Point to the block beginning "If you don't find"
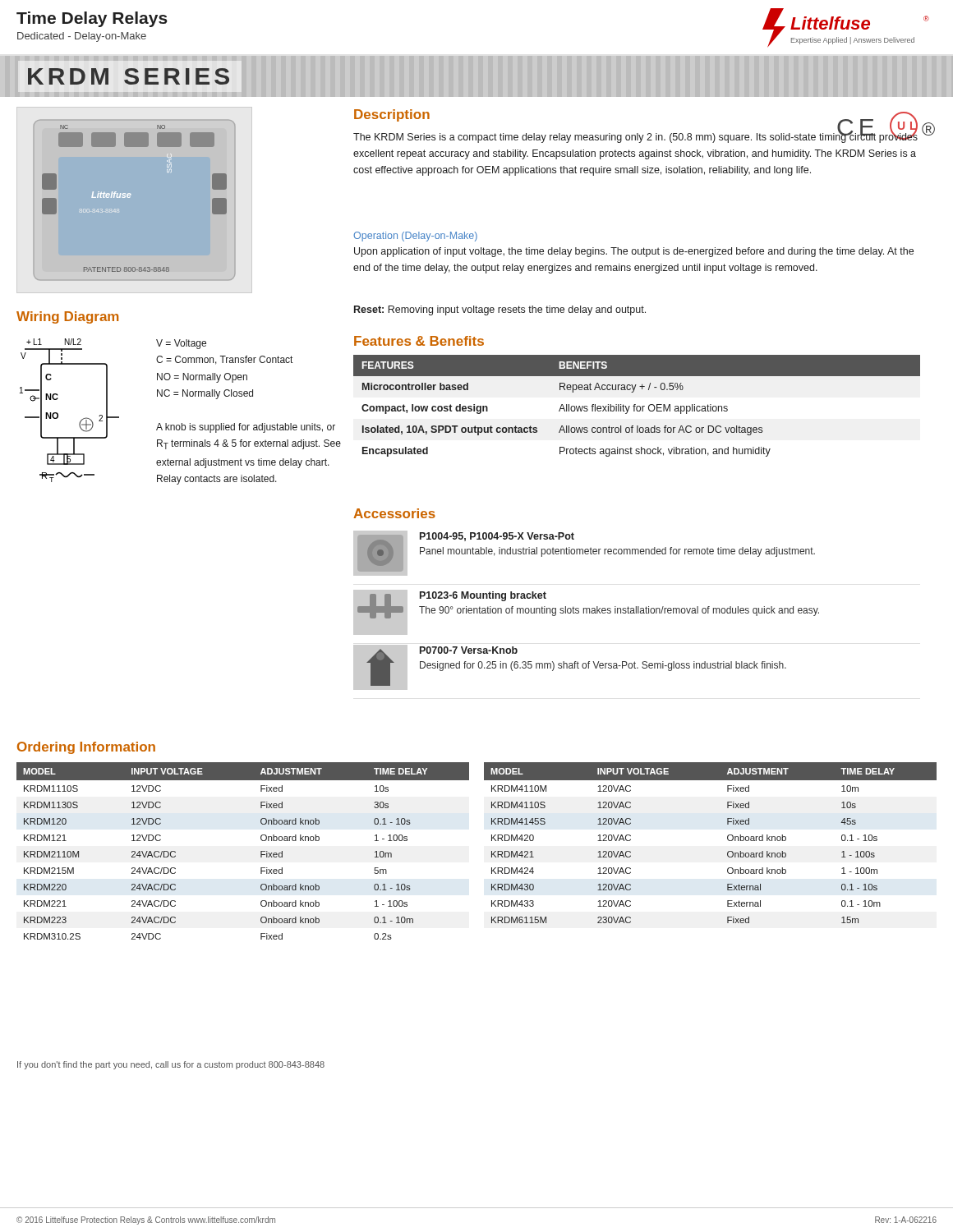This screenshot has height=1232, width=953. click(170, 1064)
